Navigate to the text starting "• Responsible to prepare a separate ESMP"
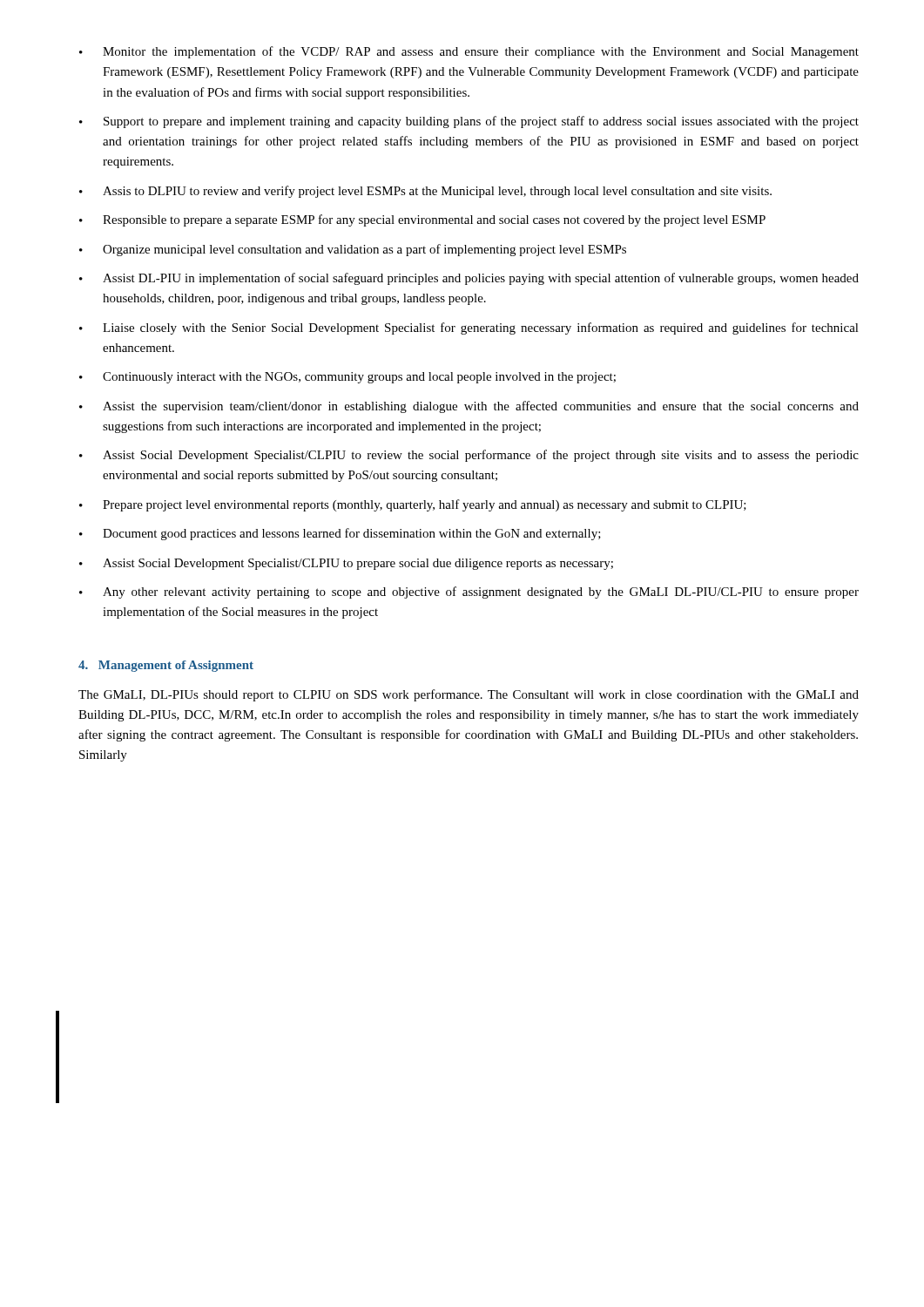The height and width of the screenshot is (1307, 924). (469, 220)
